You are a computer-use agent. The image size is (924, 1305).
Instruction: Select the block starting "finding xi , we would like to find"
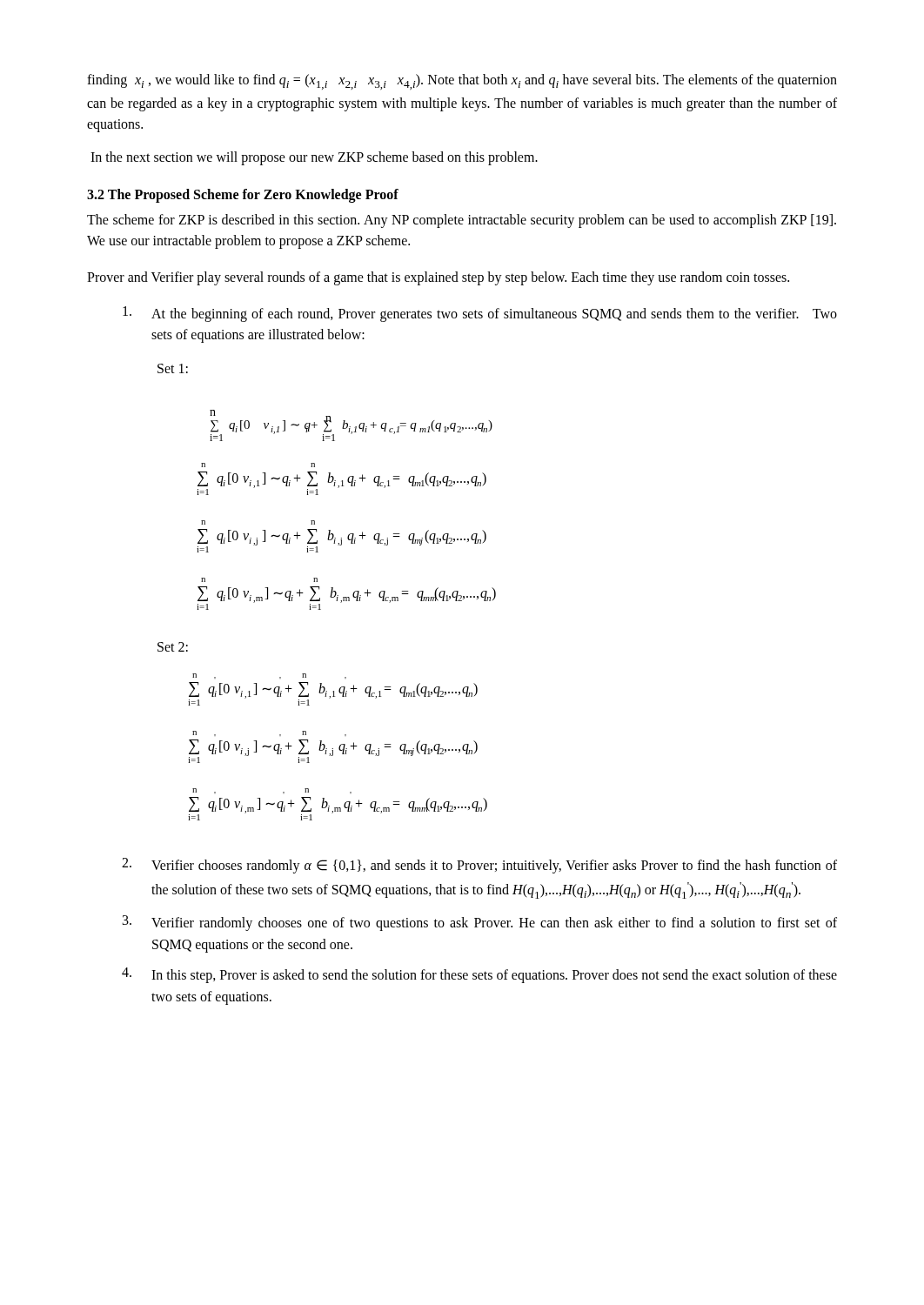462,102
